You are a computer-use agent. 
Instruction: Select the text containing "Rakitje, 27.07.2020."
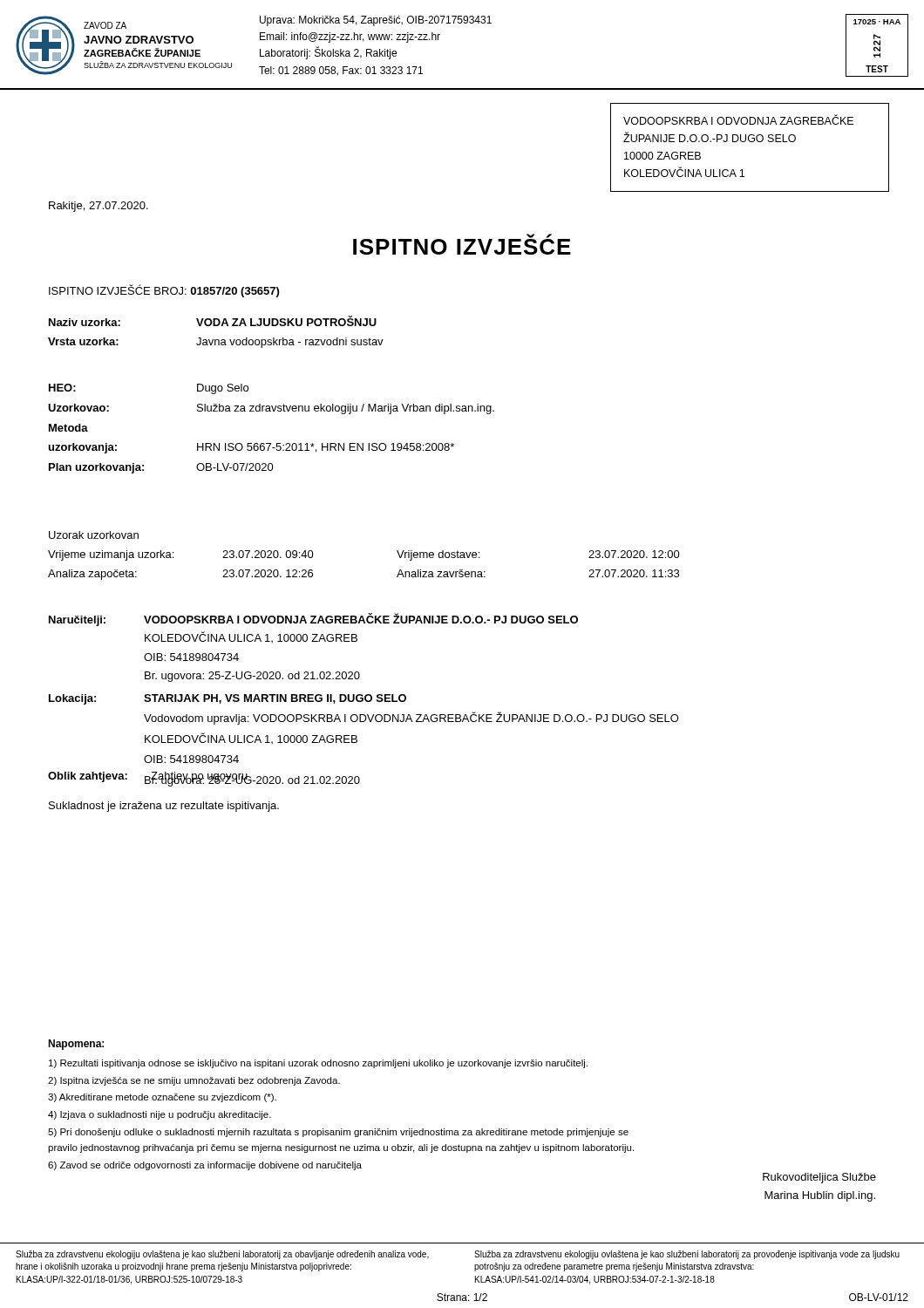(98, 205)
